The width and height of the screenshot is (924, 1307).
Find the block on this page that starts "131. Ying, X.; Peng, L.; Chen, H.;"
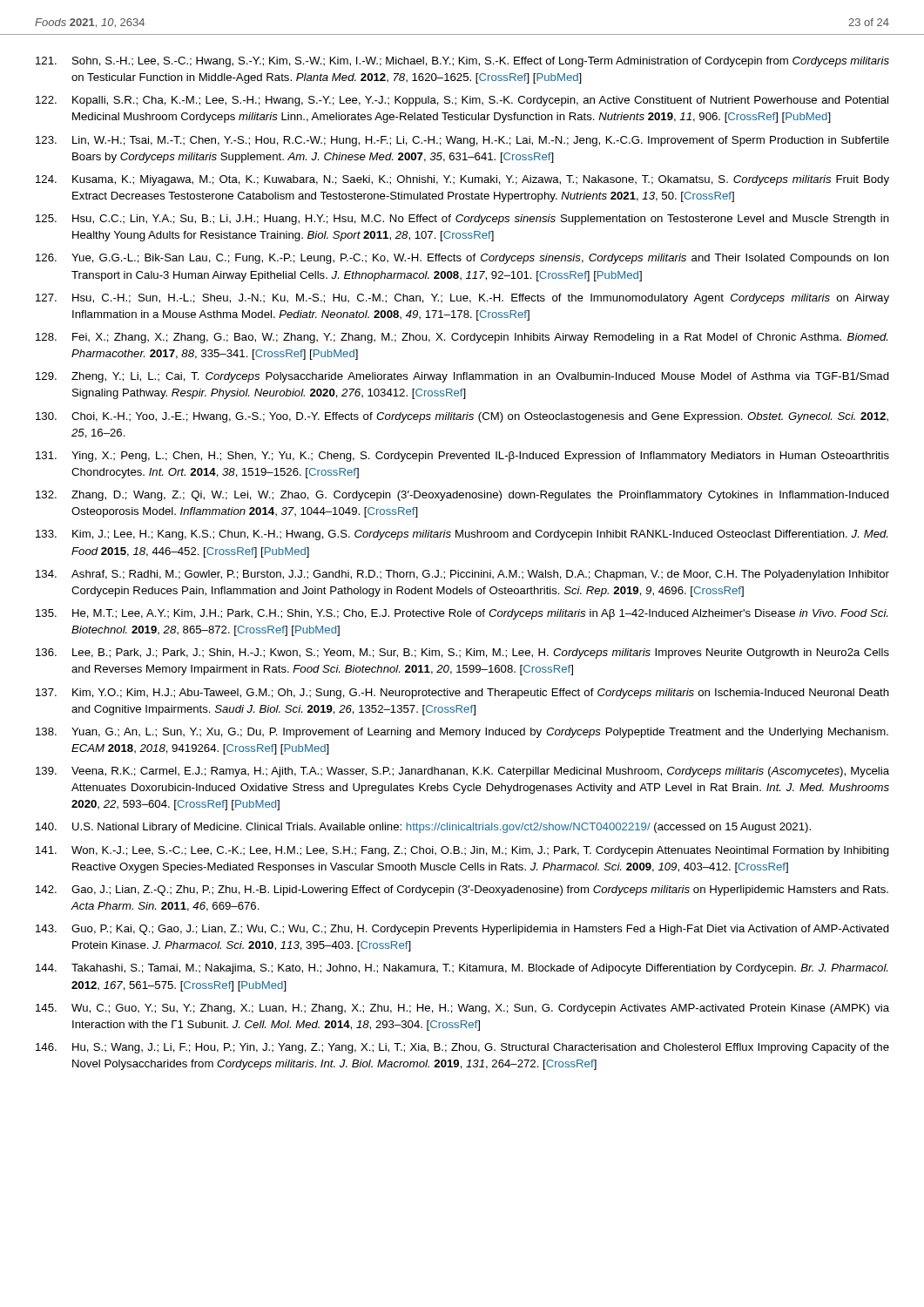tap(462, 464)
